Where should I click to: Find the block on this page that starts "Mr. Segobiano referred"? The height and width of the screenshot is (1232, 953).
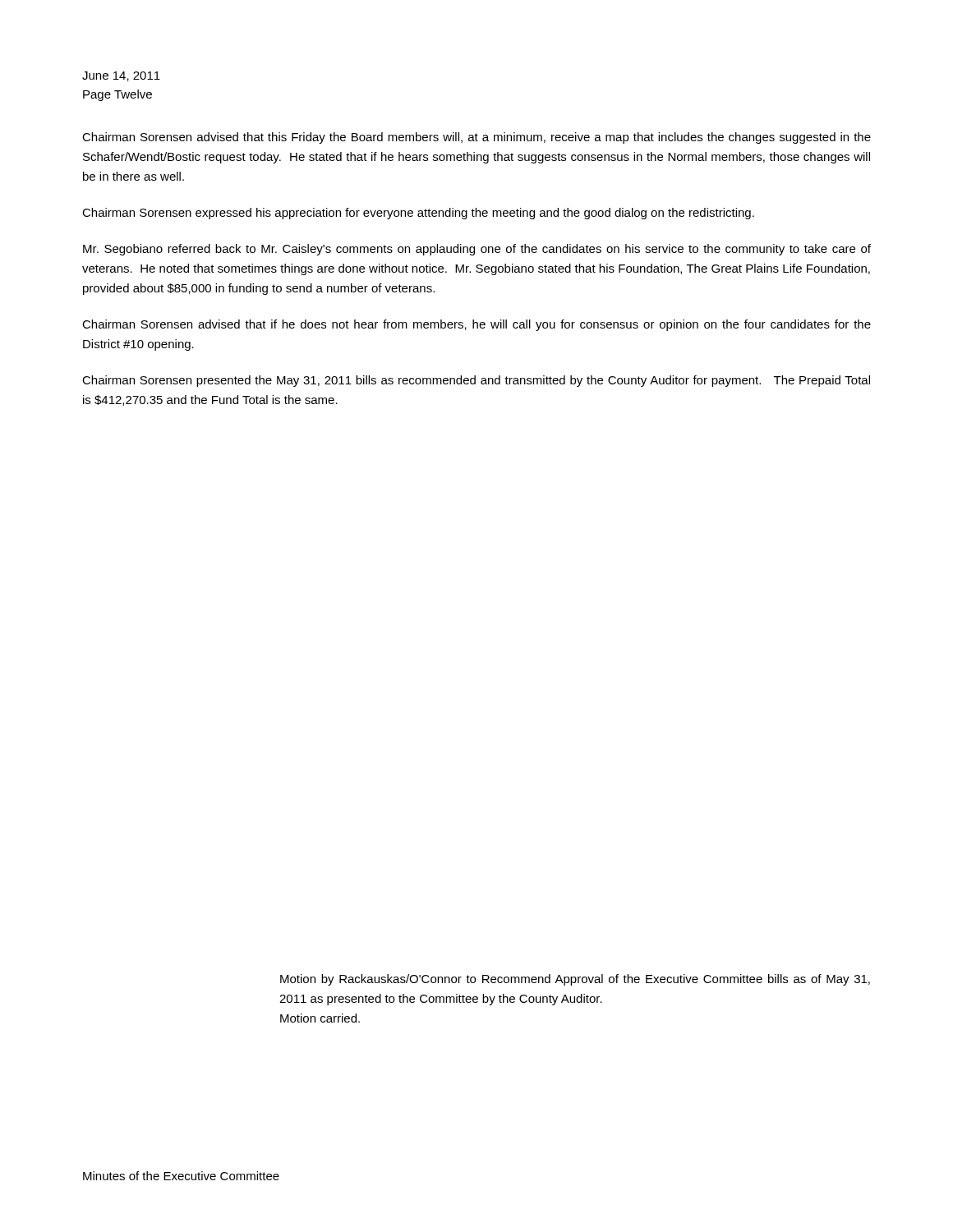[476, 268]
